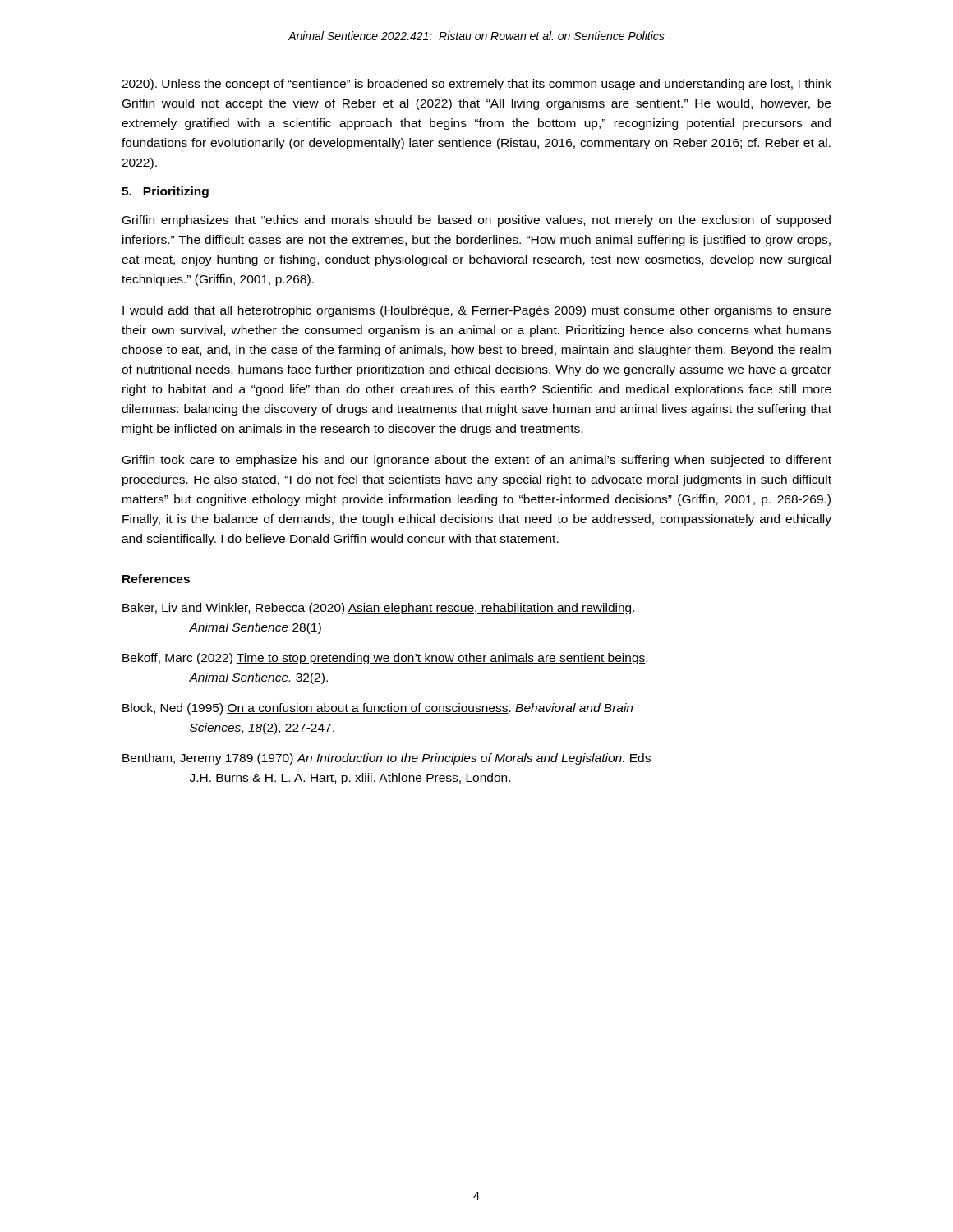Click the passage that begins "Griffin emphasizes that “ethics and"
Viewport: 953px width, 1232px height.
point(476,250)
